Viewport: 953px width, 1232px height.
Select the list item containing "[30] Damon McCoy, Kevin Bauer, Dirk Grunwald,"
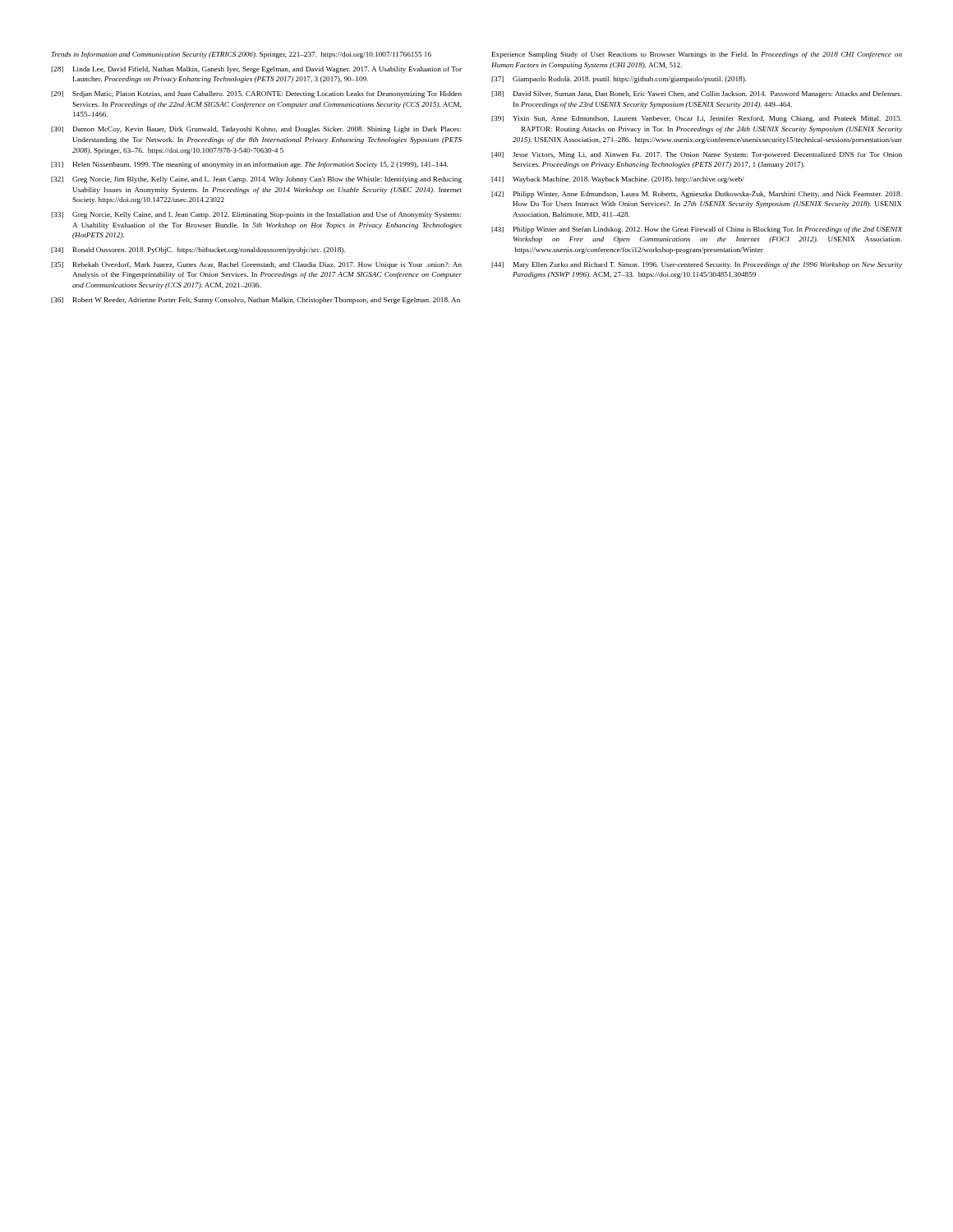[256, 140]
